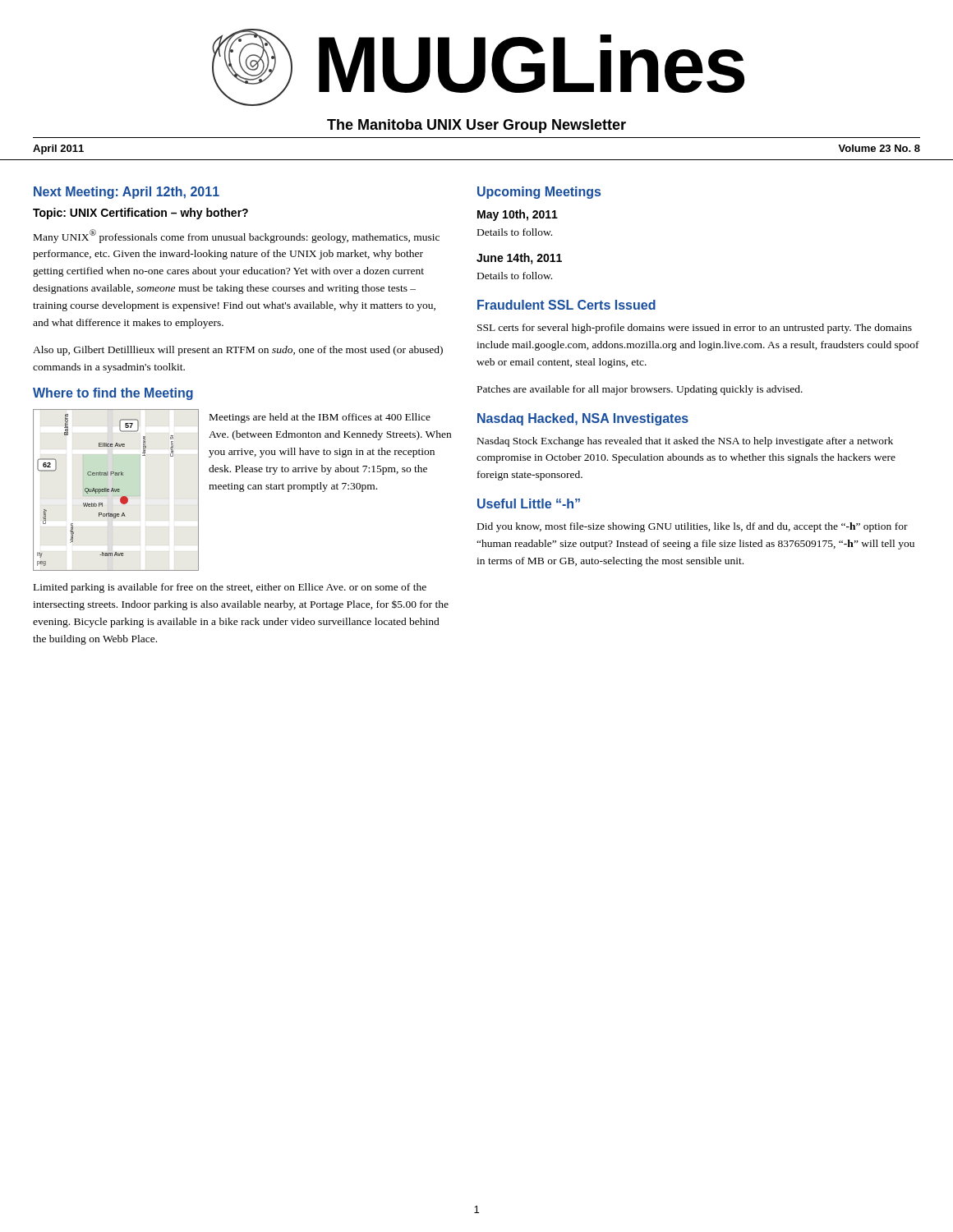Select the map

coord(115,490)
